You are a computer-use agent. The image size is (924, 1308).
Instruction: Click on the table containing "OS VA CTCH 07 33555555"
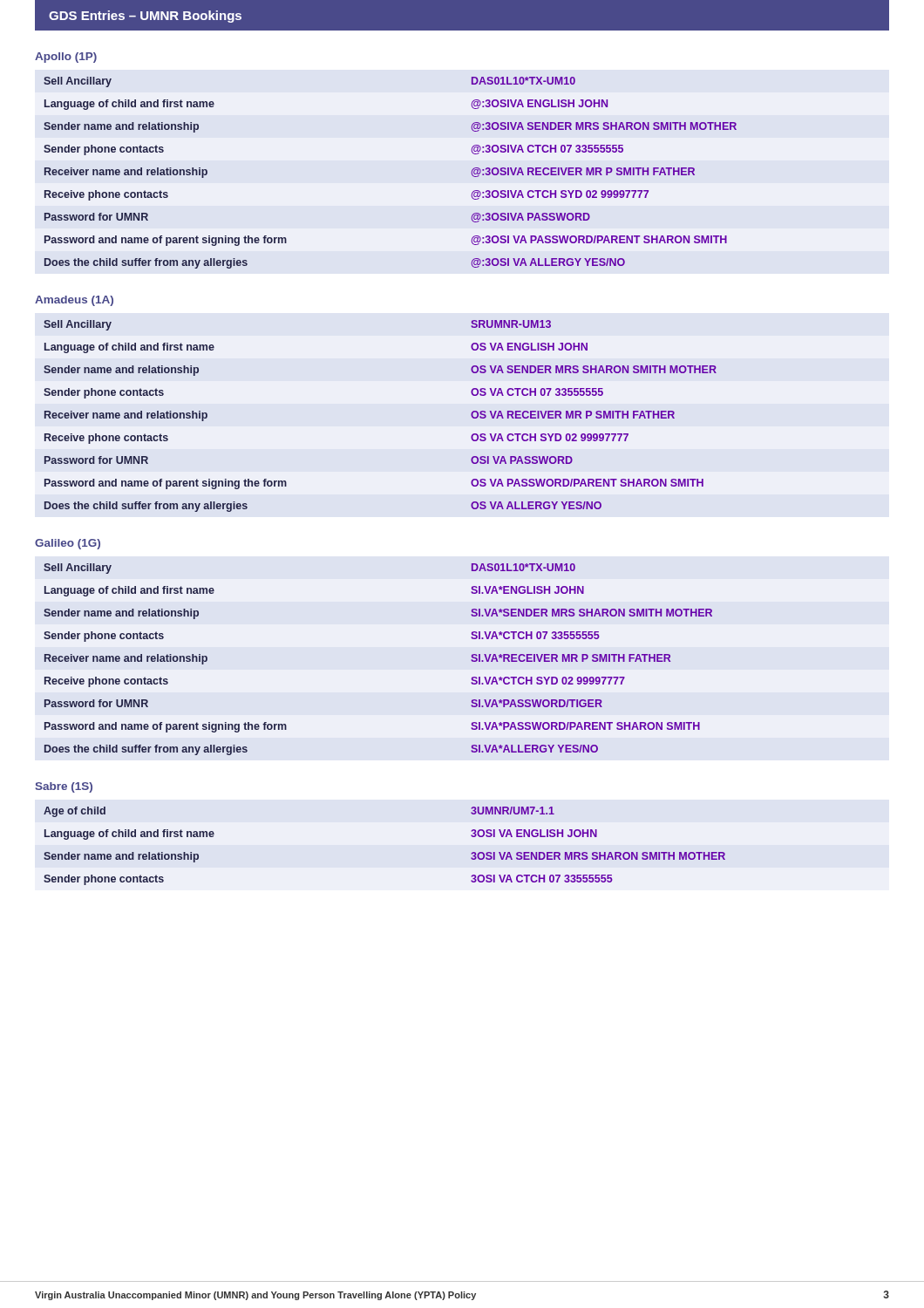[x=462, y=415]
